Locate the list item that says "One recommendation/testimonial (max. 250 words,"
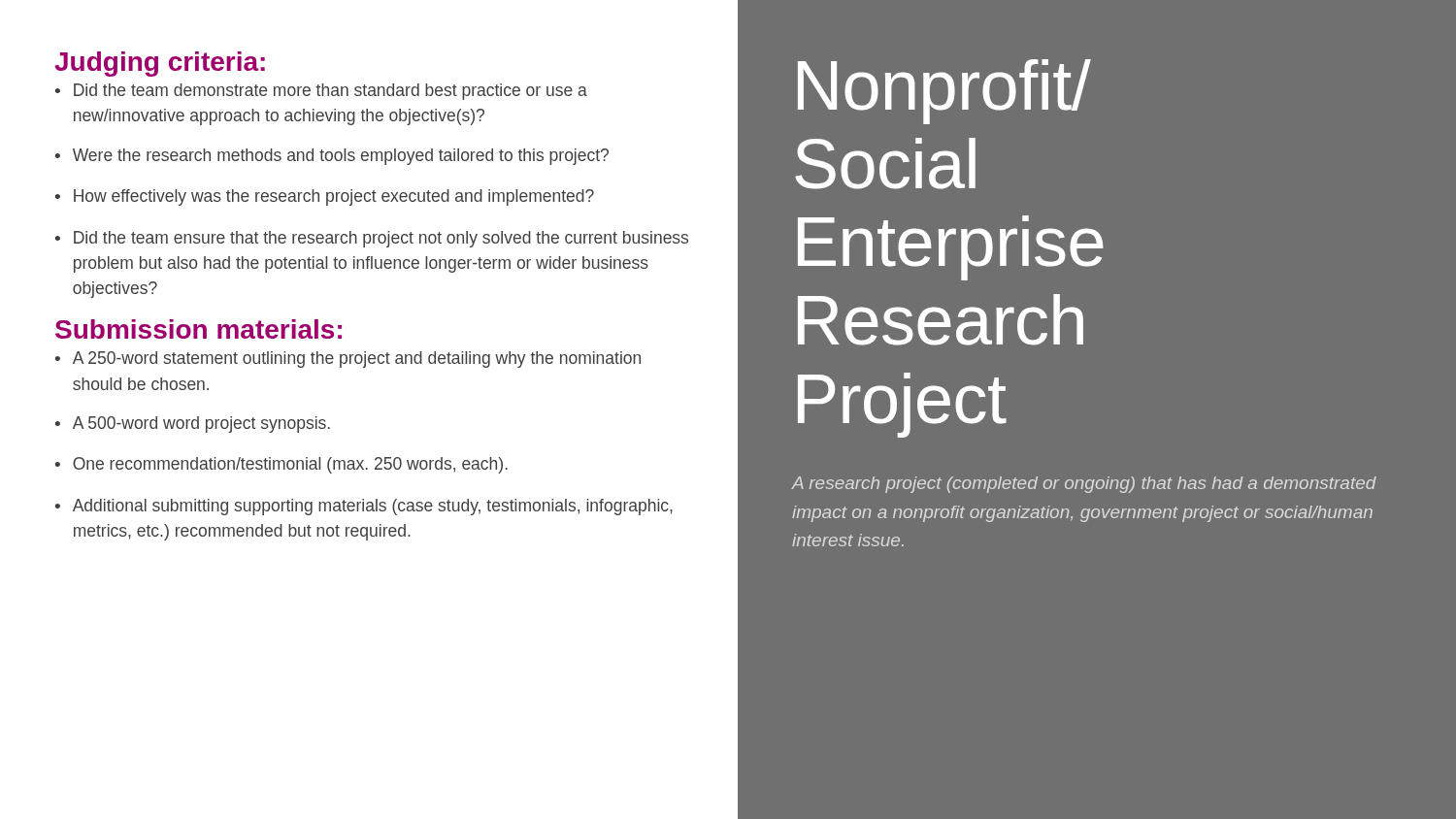1456x819 pixels. point(291,464)
